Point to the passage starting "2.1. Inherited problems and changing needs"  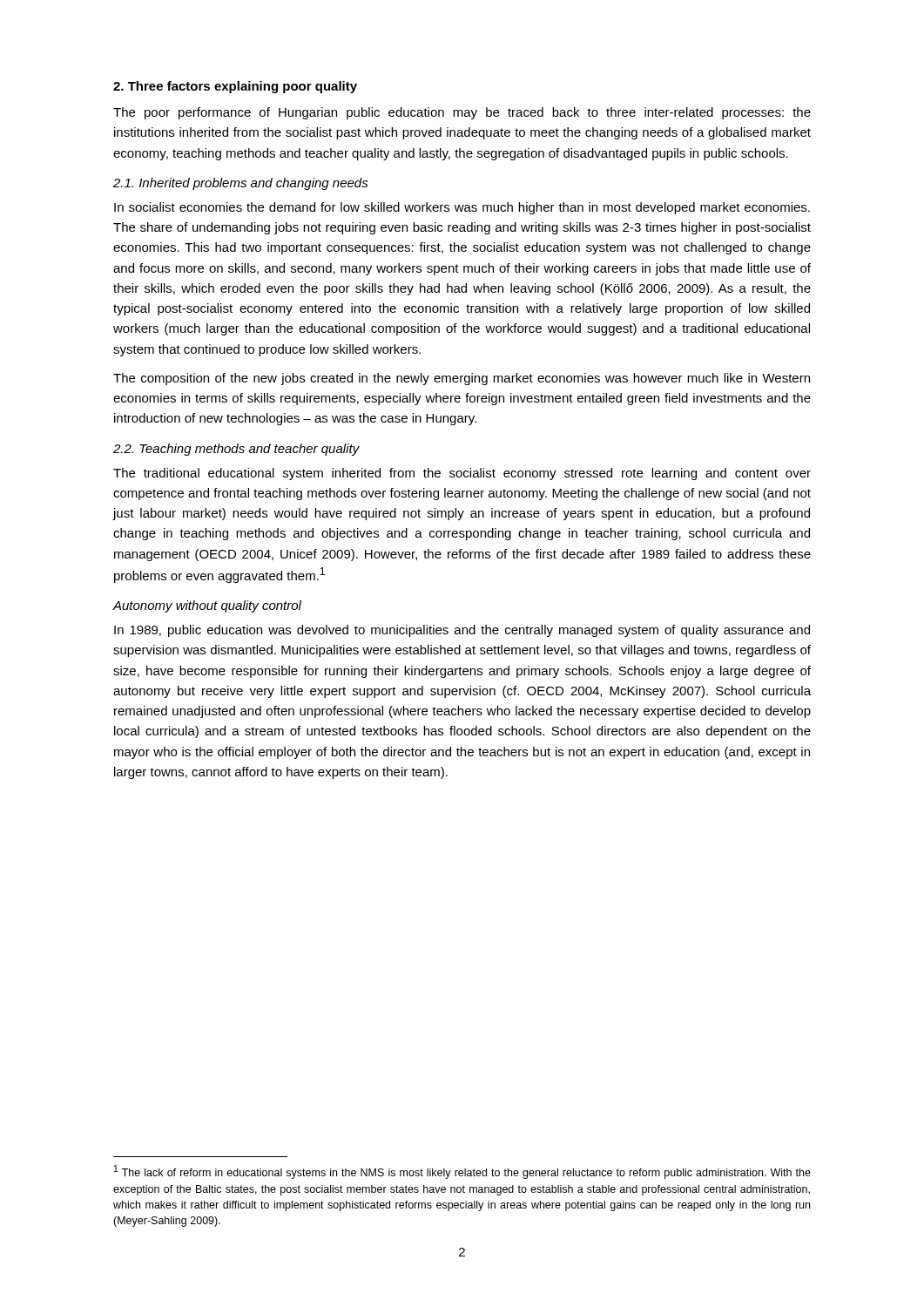tap(241, 182)
